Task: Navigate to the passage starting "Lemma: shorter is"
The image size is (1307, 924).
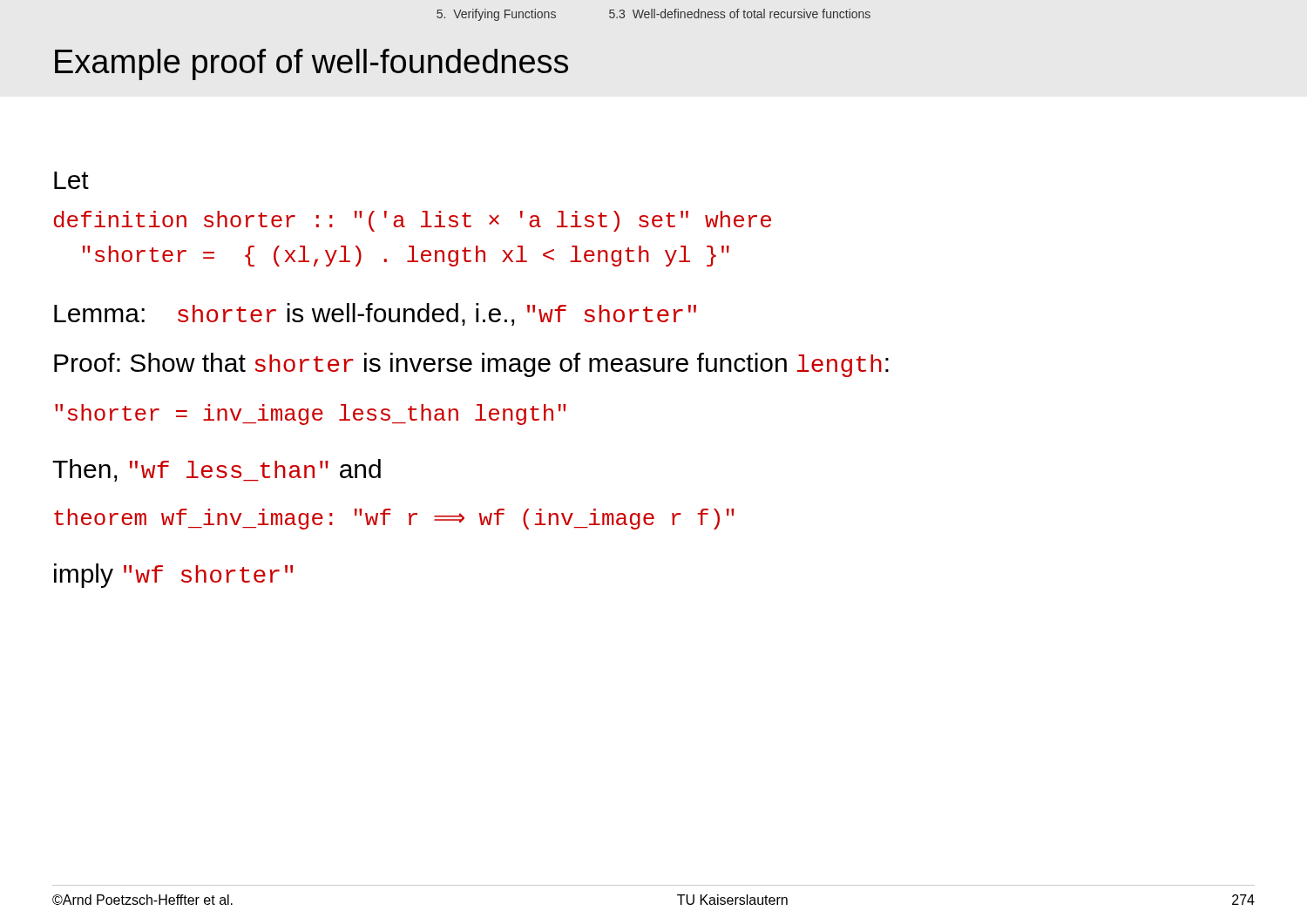Action: point(376,314)
